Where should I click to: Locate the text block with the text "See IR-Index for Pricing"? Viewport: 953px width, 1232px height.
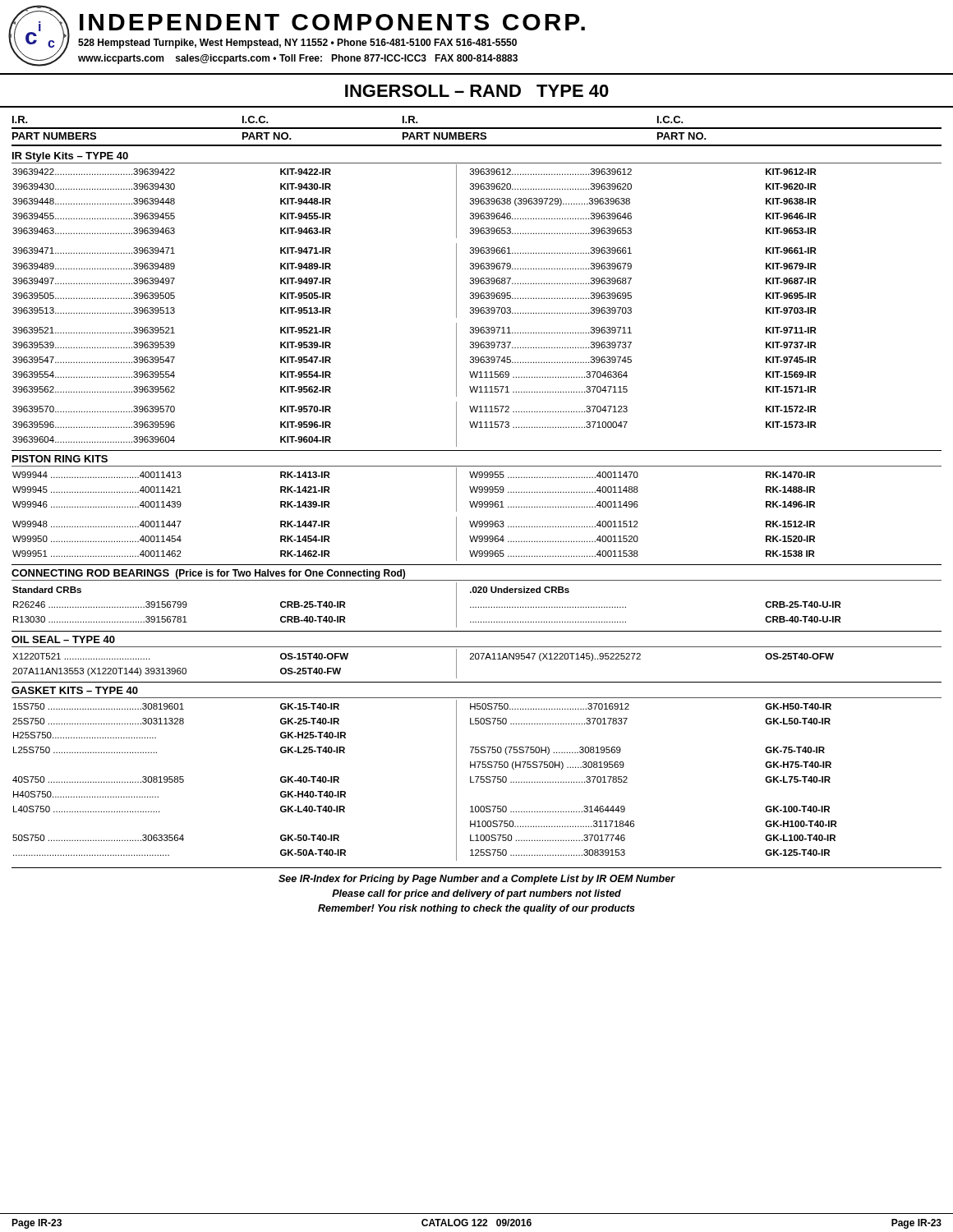(x=476, y=879)
